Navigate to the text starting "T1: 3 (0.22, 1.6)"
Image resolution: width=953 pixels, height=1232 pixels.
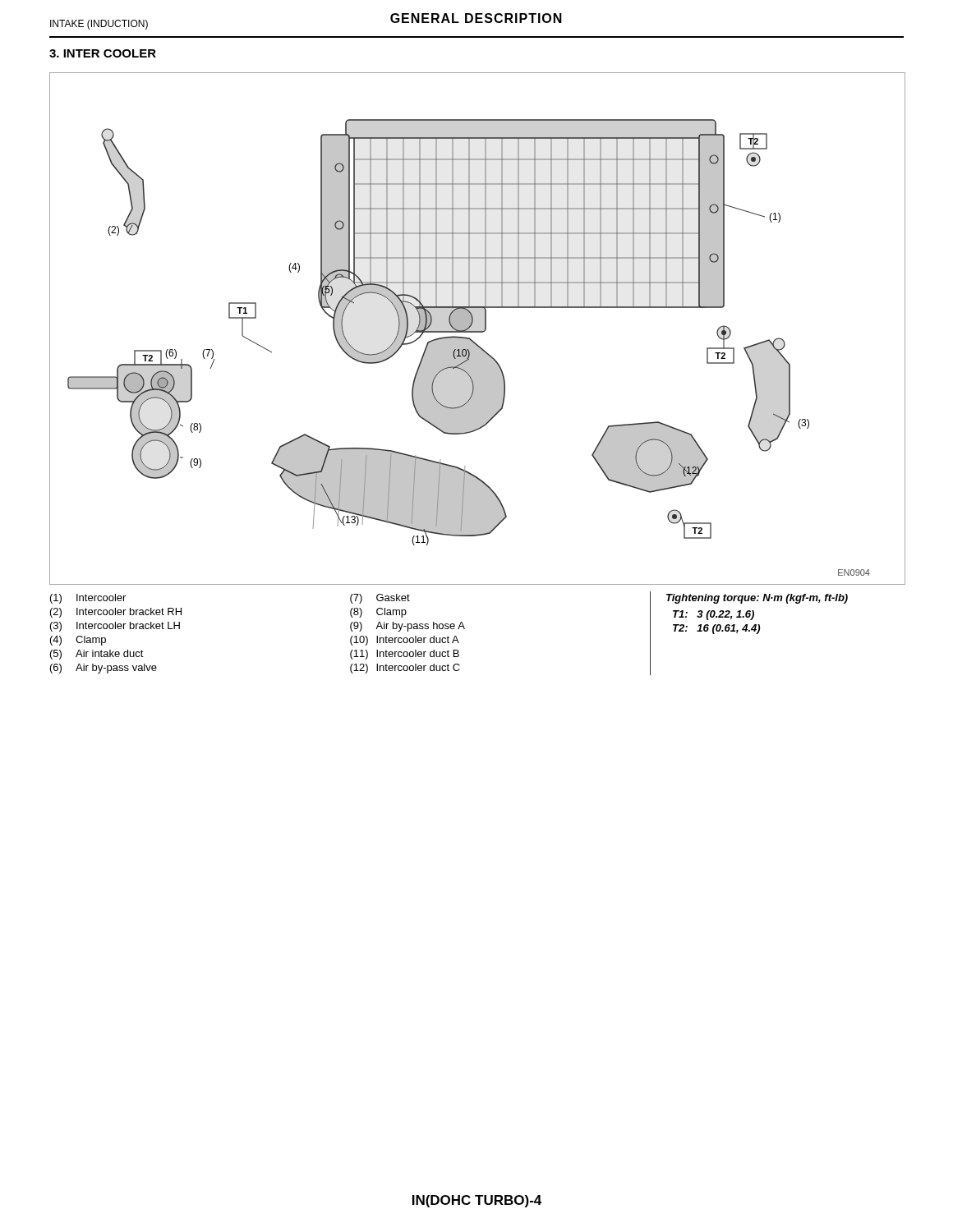[713, 614]
